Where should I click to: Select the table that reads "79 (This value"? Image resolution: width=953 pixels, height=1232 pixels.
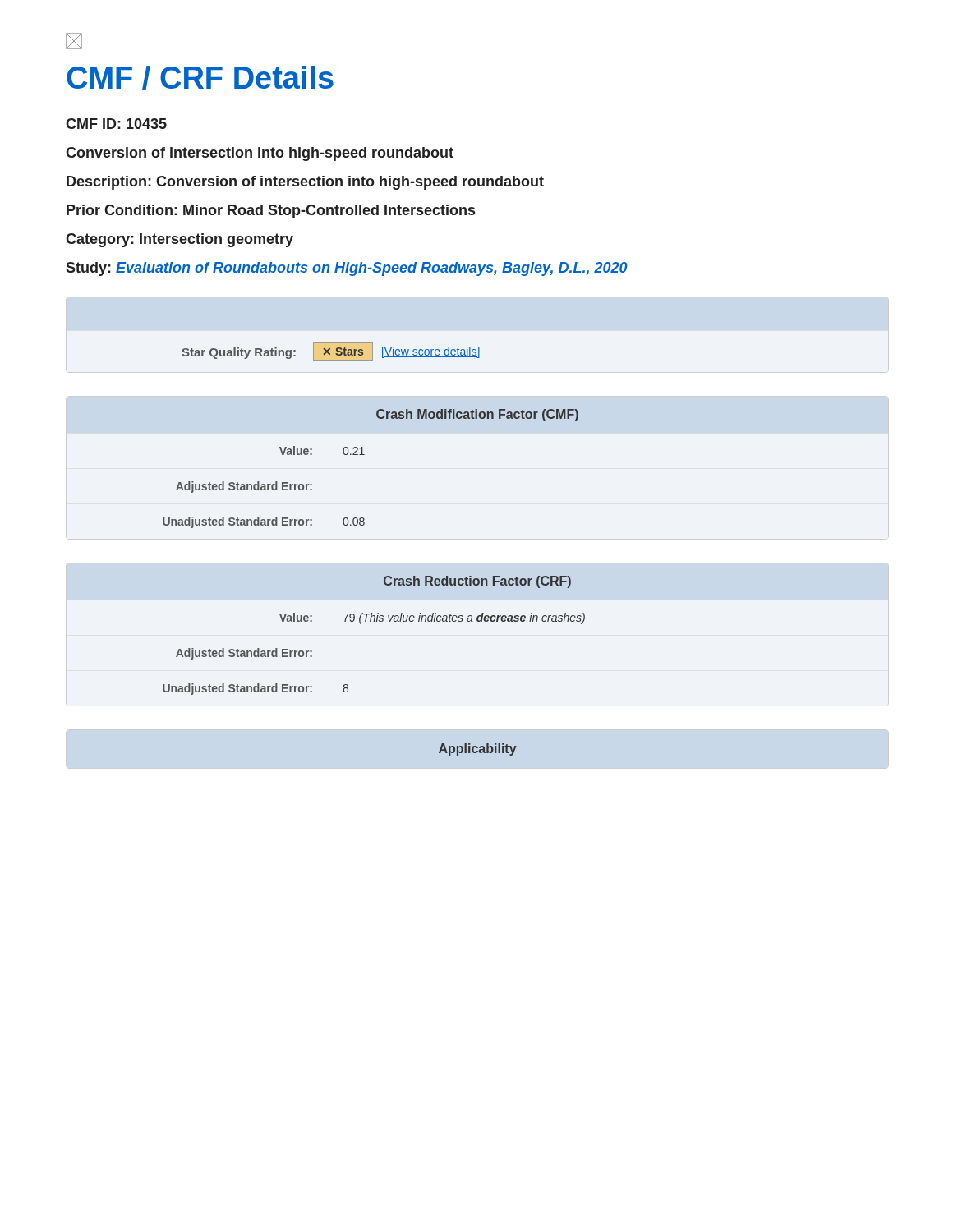(477, 634)
